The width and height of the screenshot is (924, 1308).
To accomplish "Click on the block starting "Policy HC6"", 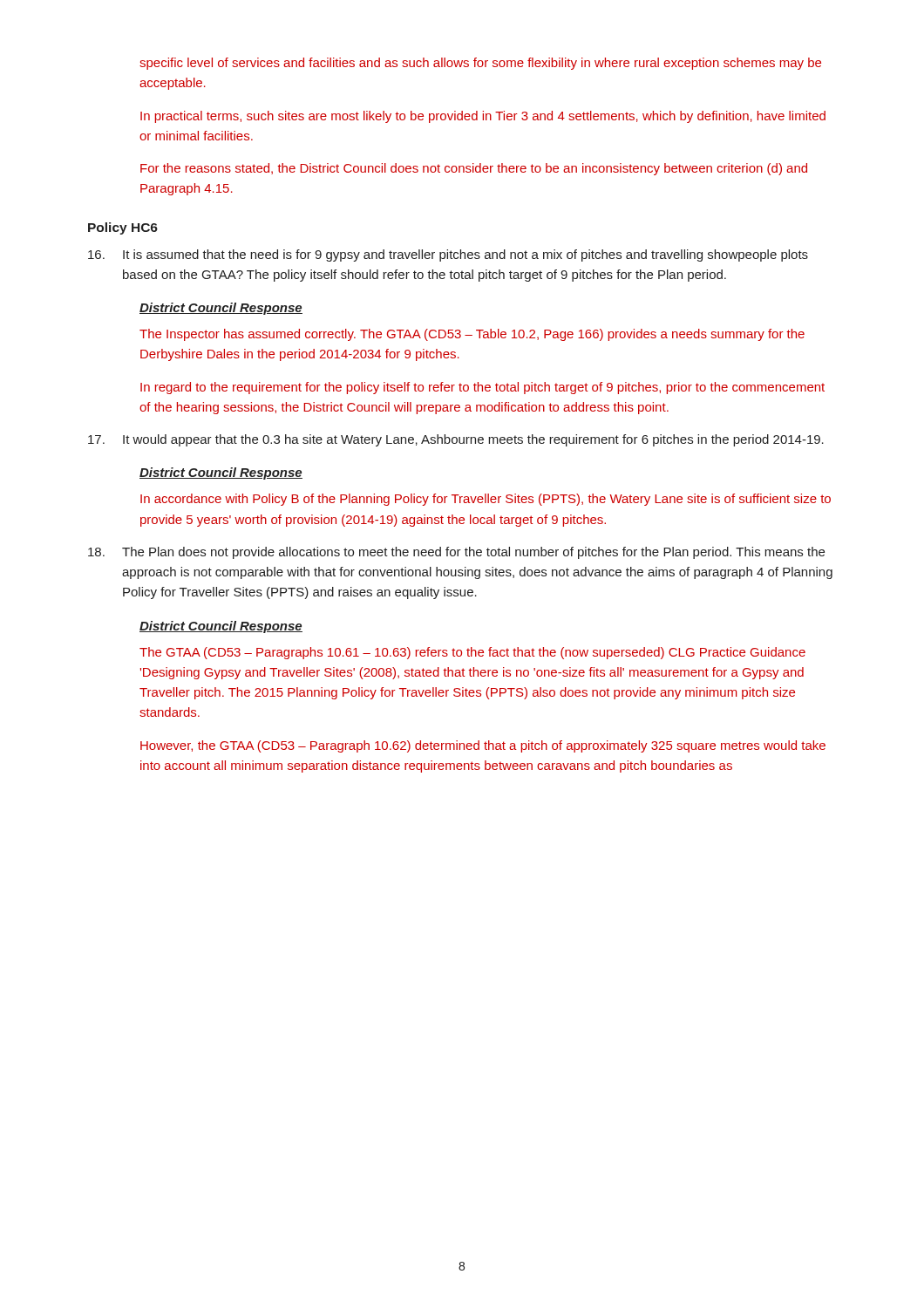I will (x=122, y=227).
